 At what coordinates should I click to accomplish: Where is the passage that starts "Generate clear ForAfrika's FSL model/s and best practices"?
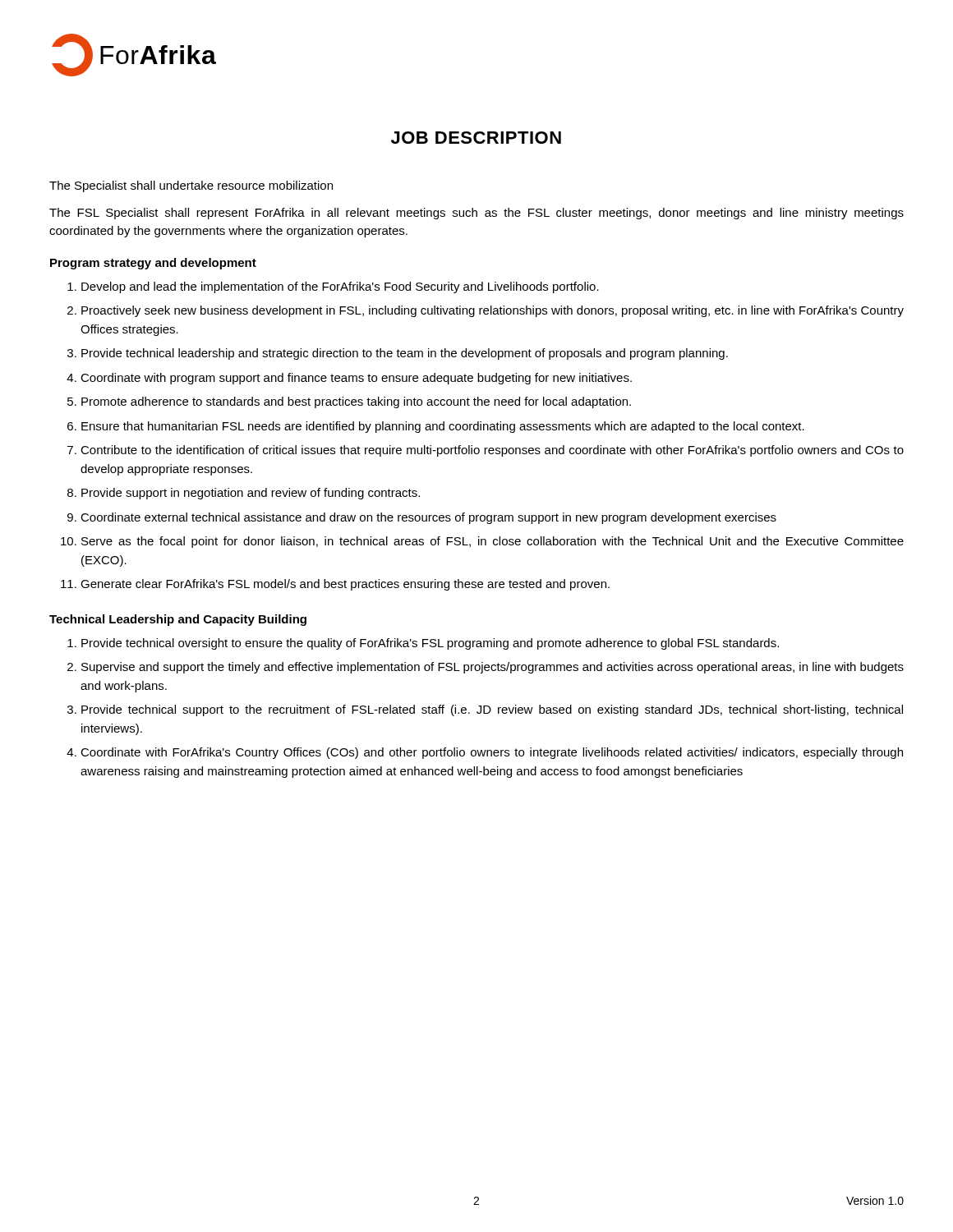point(346,584)
